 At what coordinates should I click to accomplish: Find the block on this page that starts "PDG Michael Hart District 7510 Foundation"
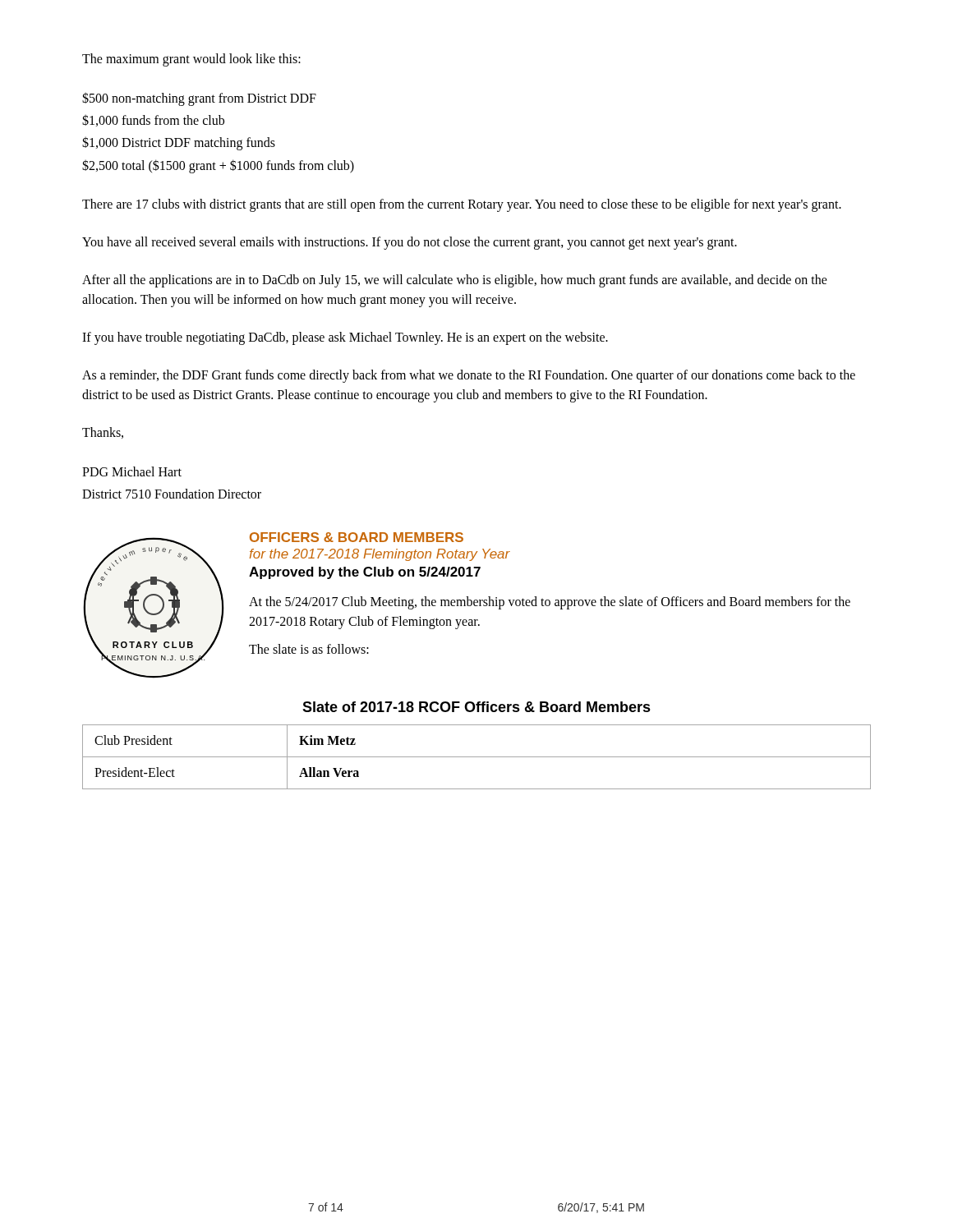172,483
